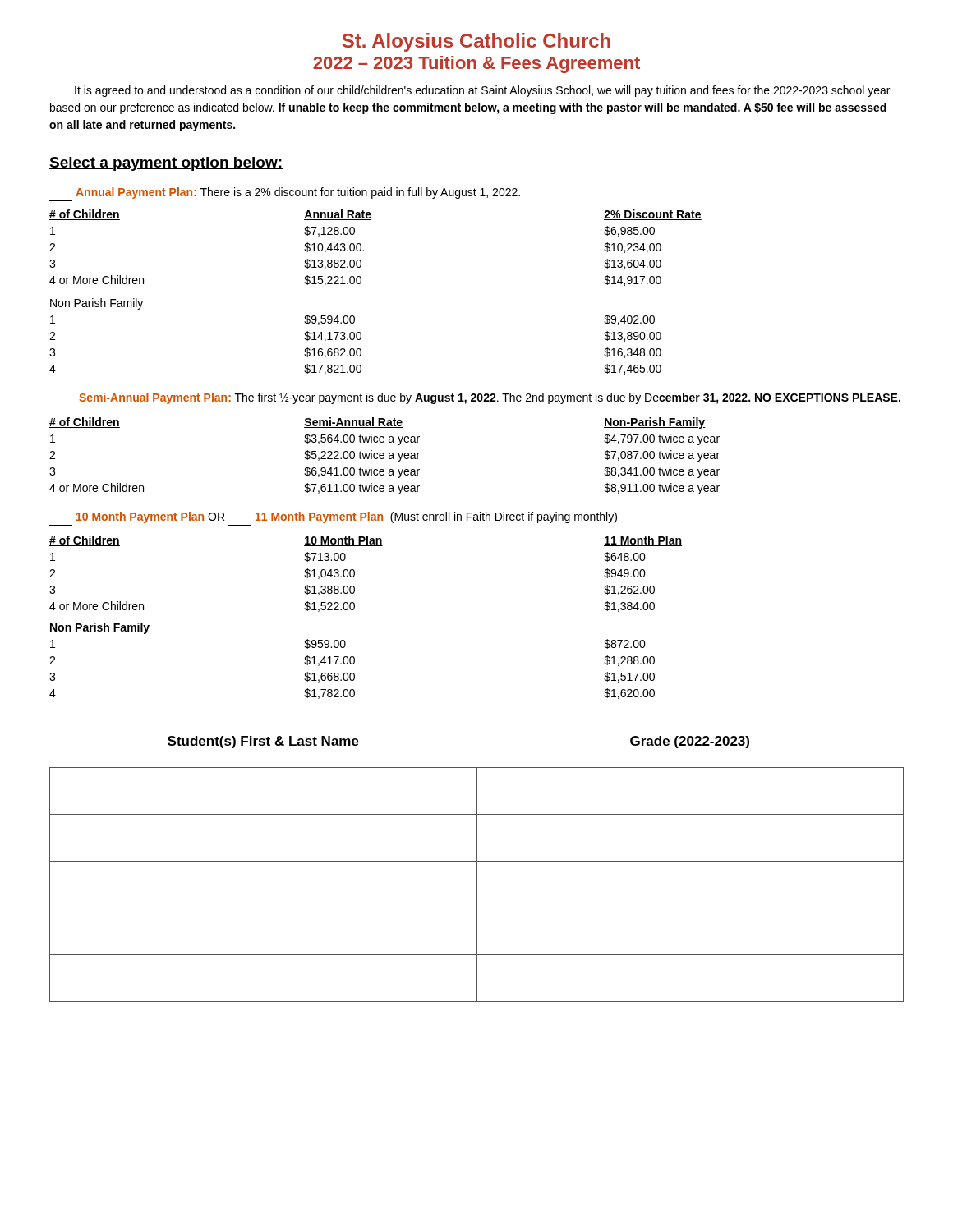Locate the table with the text "# of Children"
This screenshot has width=953, height=1232.
tap(476, 247)
